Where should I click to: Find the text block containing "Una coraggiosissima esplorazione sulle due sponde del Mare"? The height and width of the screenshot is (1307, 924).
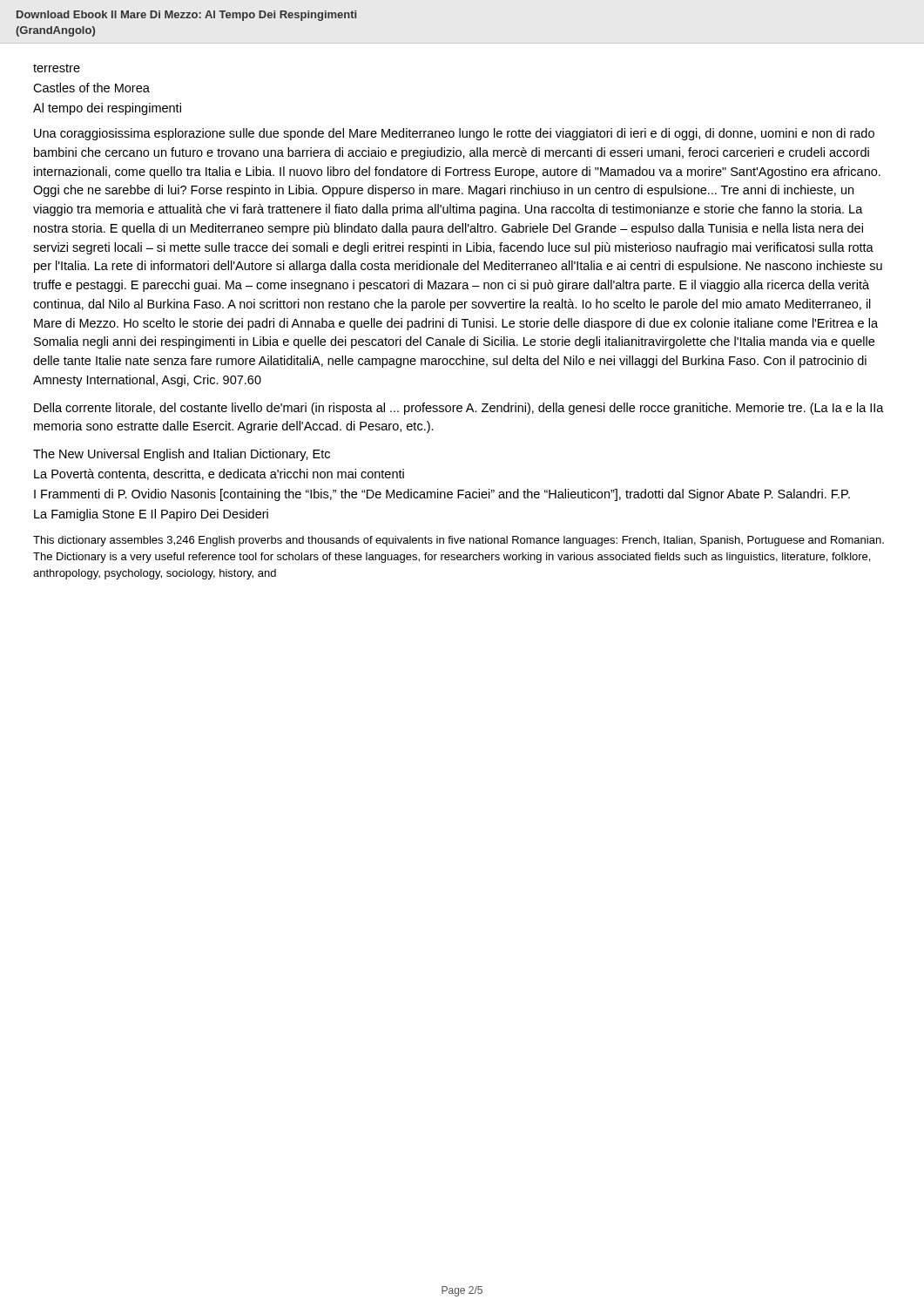(458, 257)
